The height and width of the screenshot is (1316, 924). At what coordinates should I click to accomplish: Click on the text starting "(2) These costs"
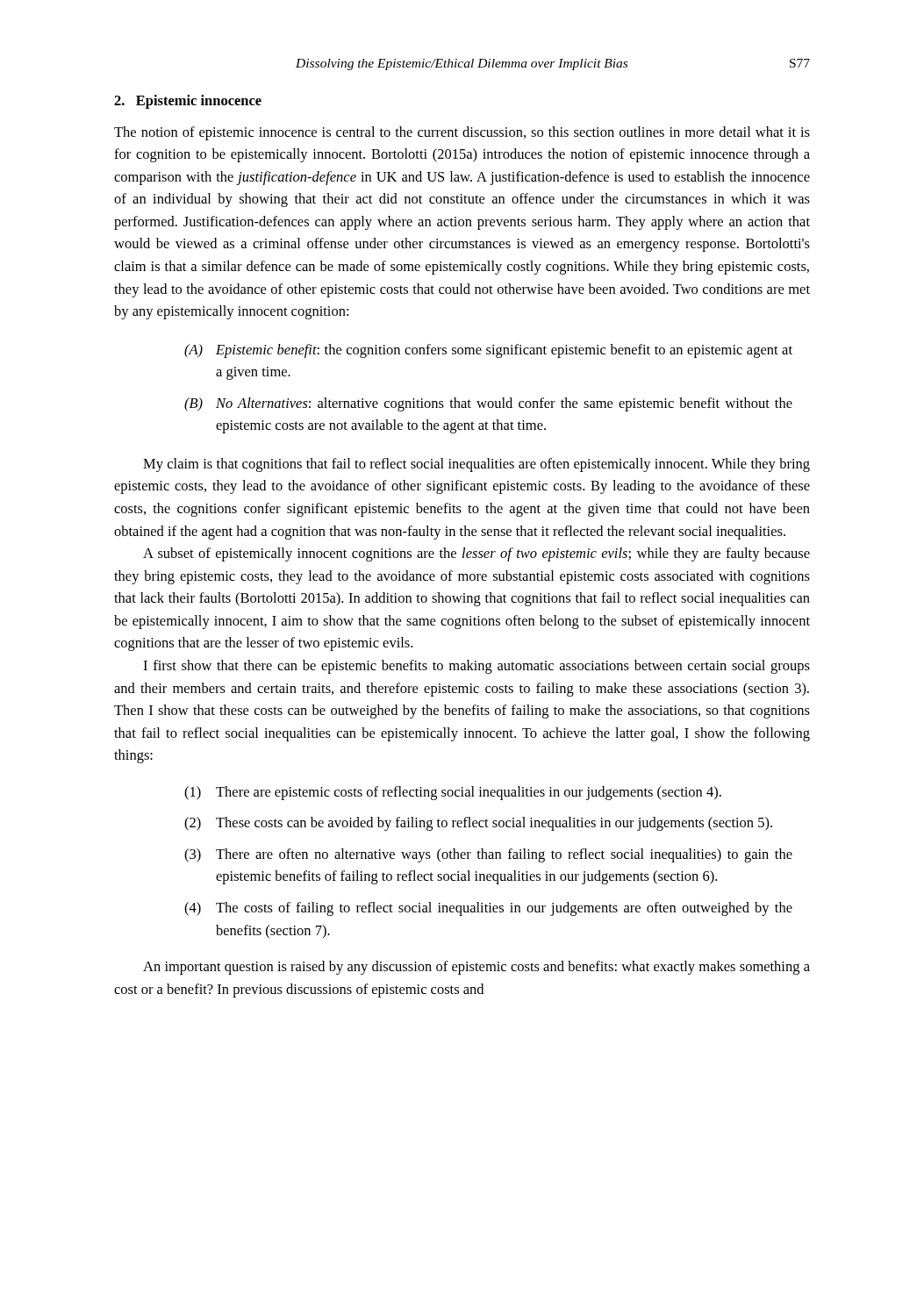coord(488,823)
